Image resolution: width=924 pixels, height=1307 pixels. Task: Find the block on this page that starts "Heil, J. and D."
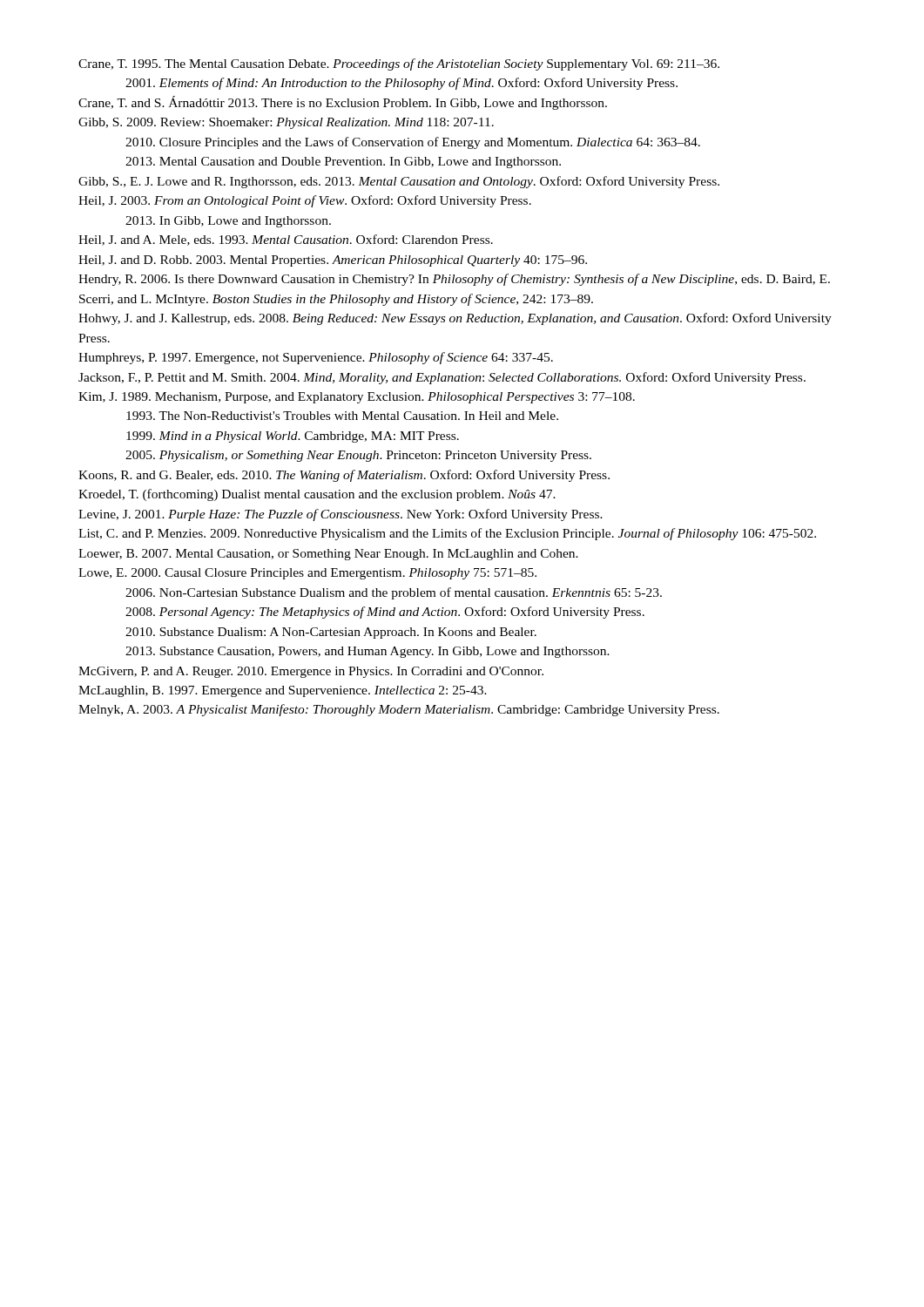(462, 260)
